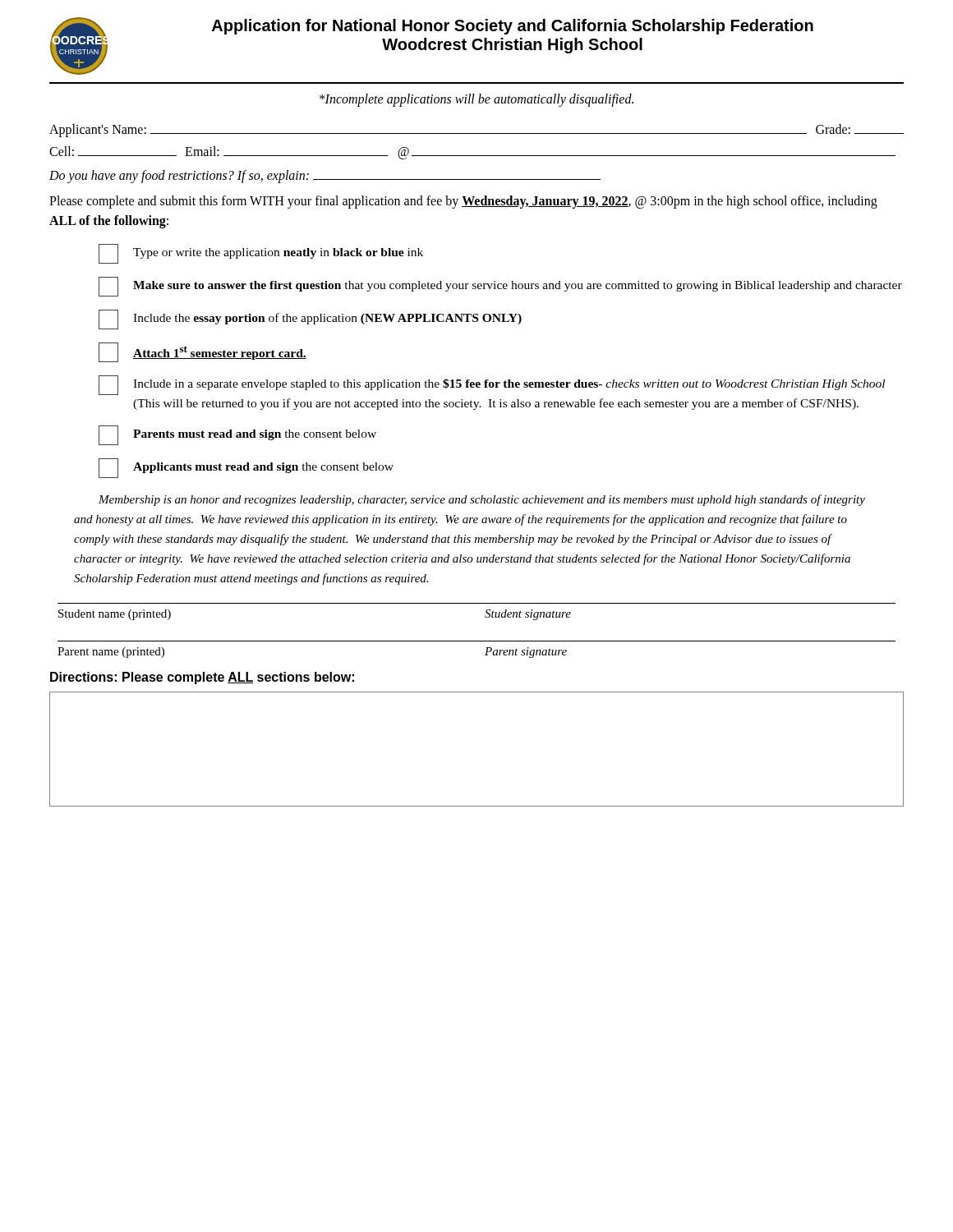Point to the block beginning "Applicant's Name: Grade: Cell:"

pyautogui.click(x=476, y=139)
